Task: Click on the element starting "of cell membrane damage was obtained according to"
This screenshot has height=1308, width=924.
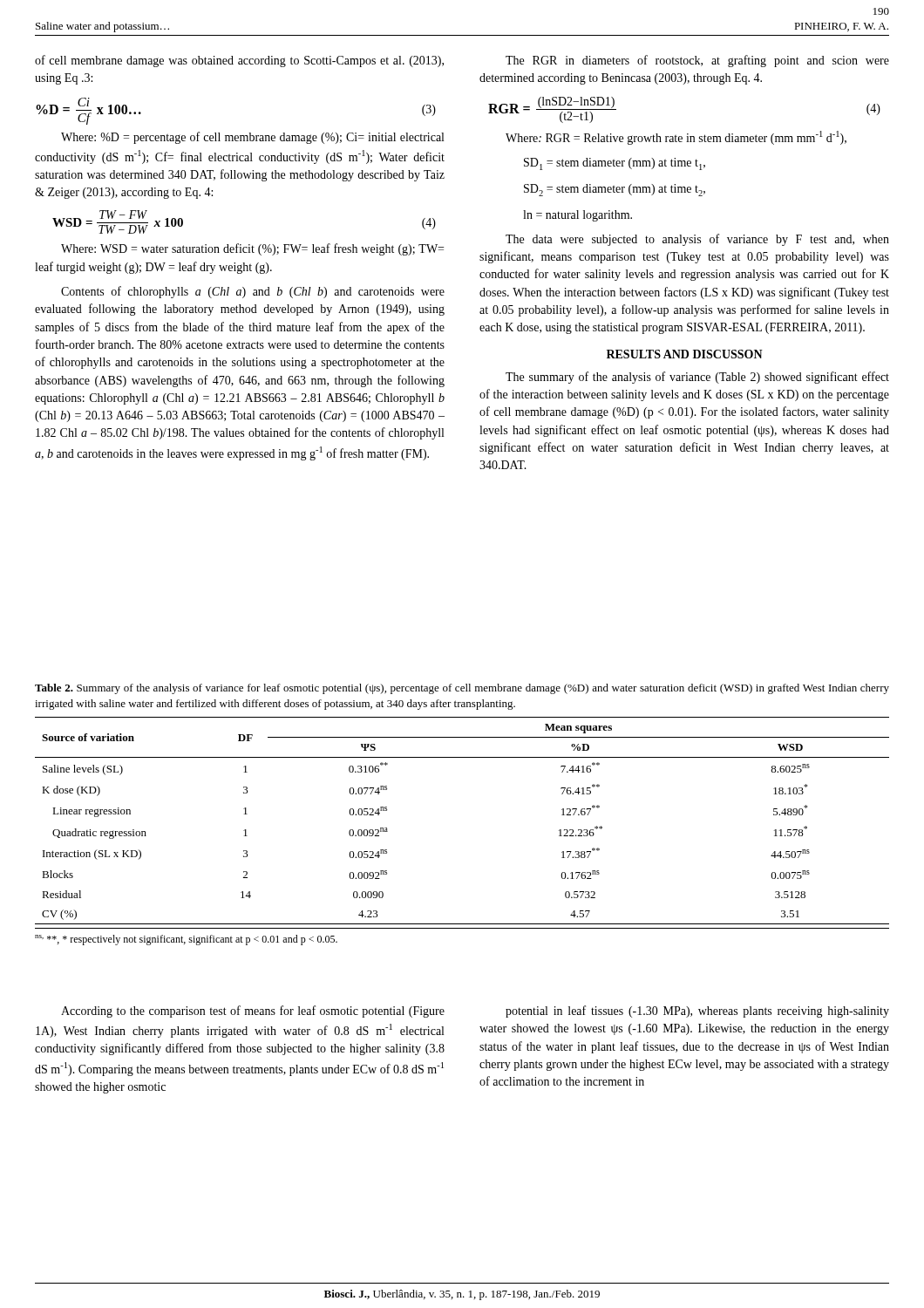Action: pos(240,70)
